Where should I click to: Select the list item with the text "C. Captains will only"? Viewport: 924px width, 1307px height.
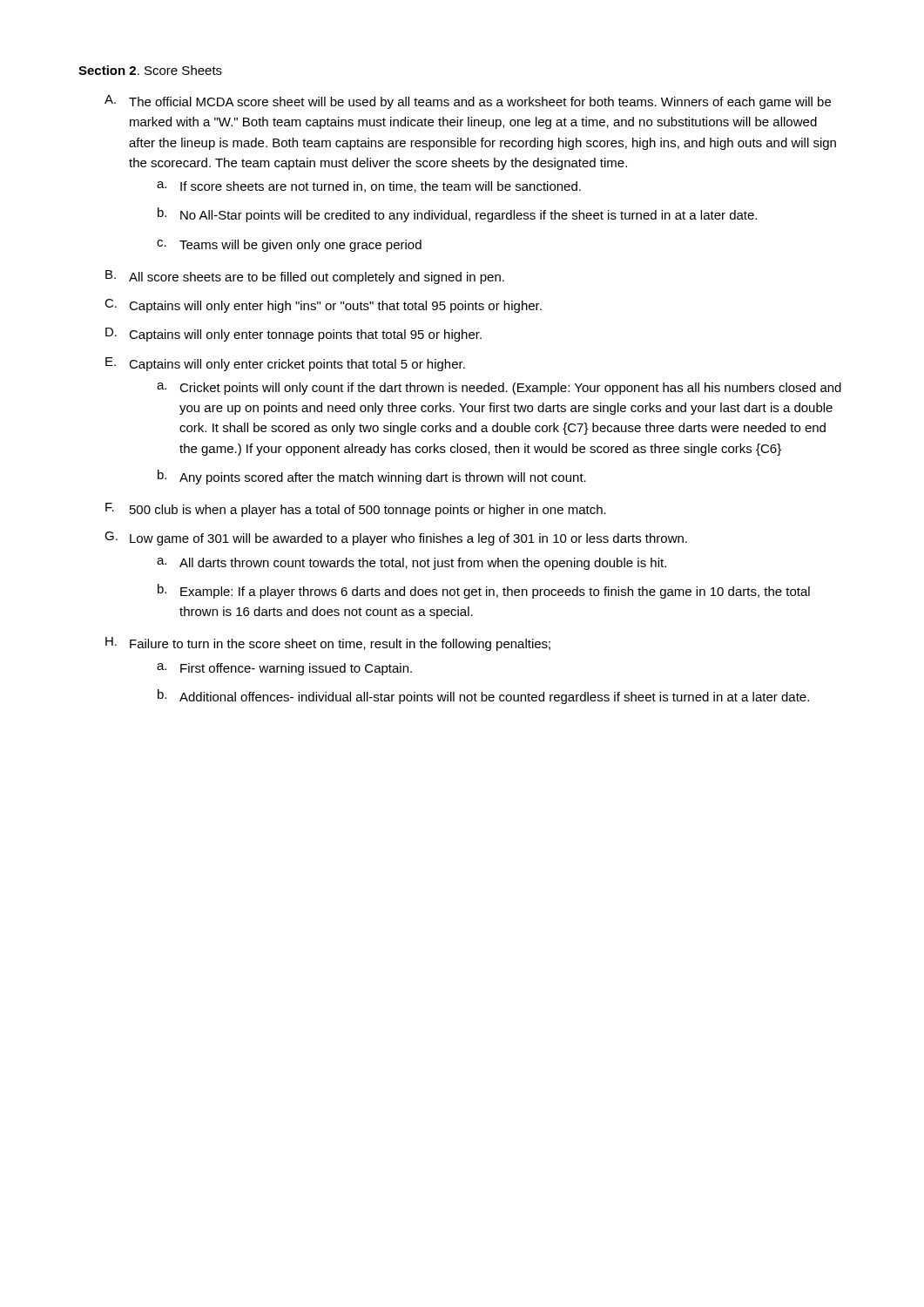pyautogui.click(x=475, y=306)
